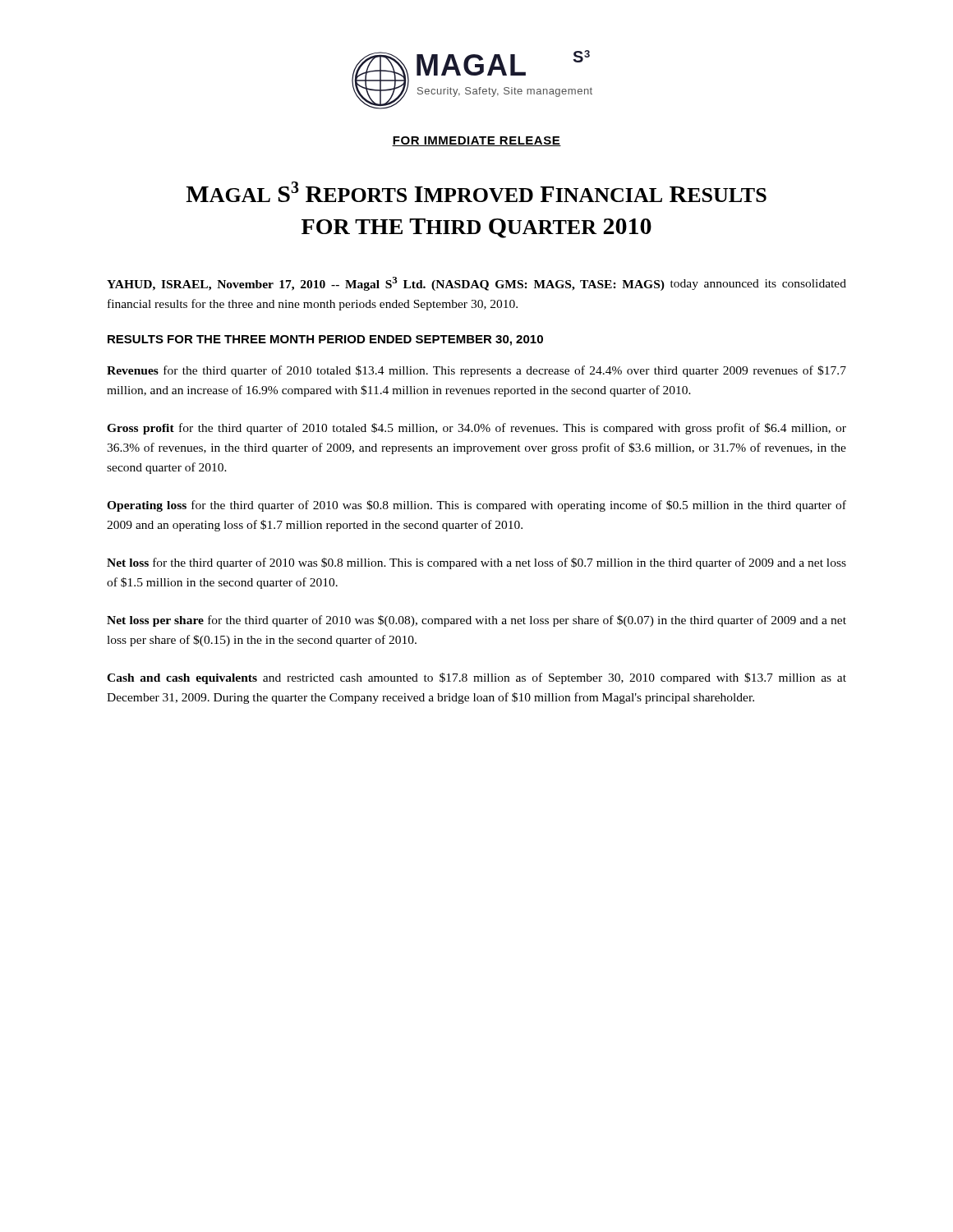This screenshot has height=1232, width=953.
Task: Click on the element starting "YAHUD, ISRAEL, November 17, 2010 -- Magal S3"
Action: pyautogui.click(x=476, y=292)
